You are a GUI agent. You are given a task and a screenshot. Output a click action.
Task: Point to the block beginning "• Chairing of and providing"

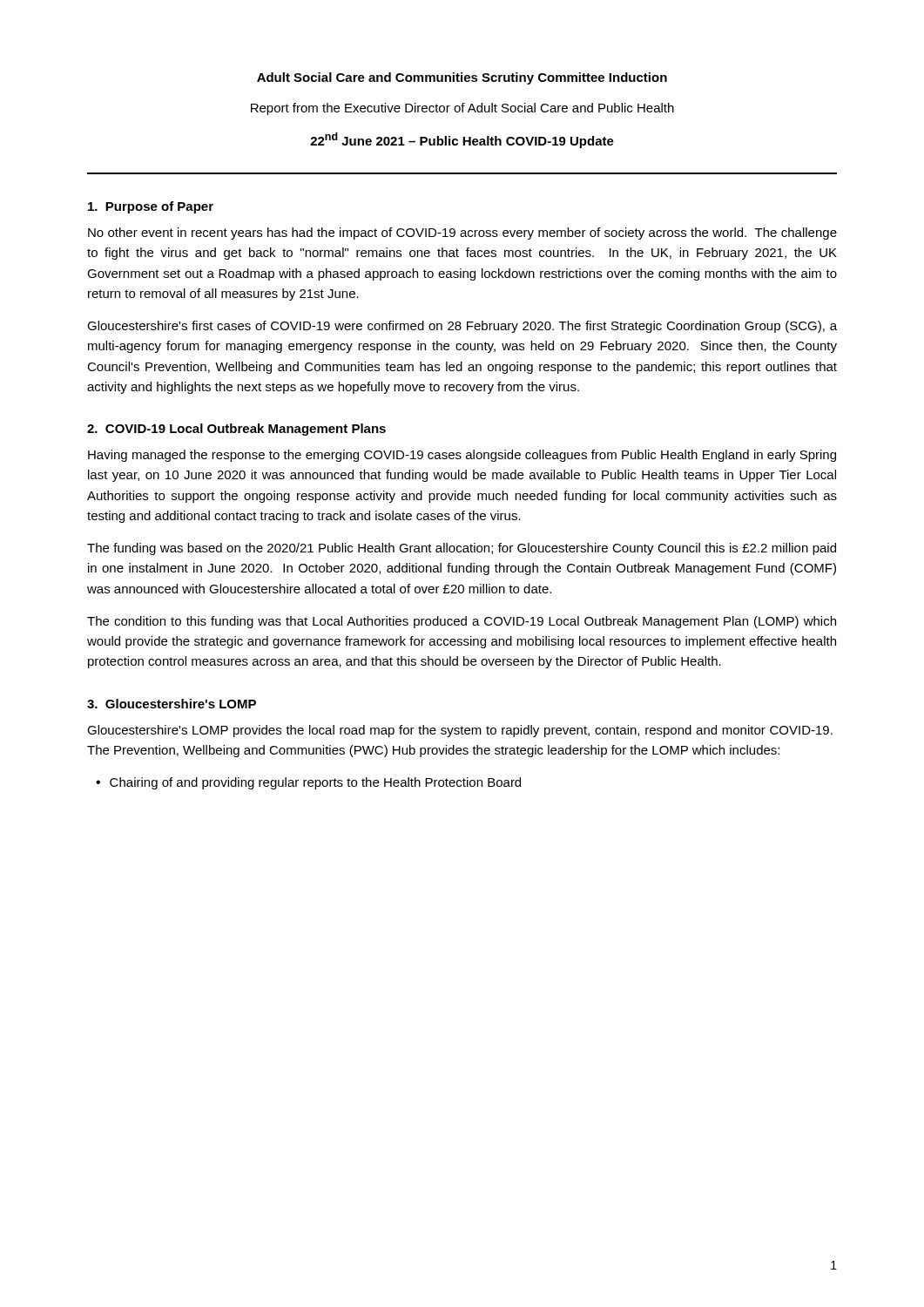pos(309,783)
